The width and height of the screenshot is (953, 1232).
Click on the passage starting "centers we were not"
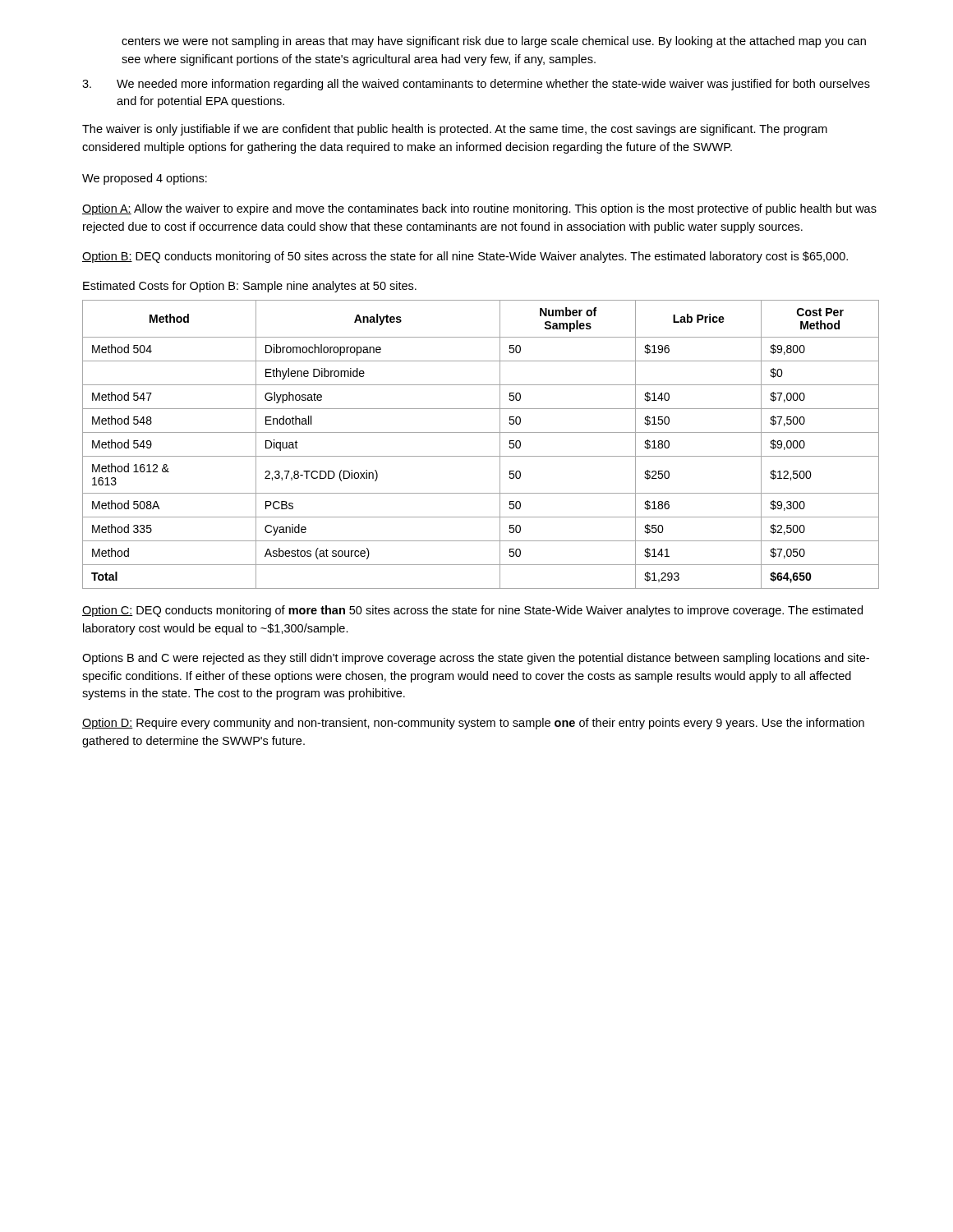point(494,50)
